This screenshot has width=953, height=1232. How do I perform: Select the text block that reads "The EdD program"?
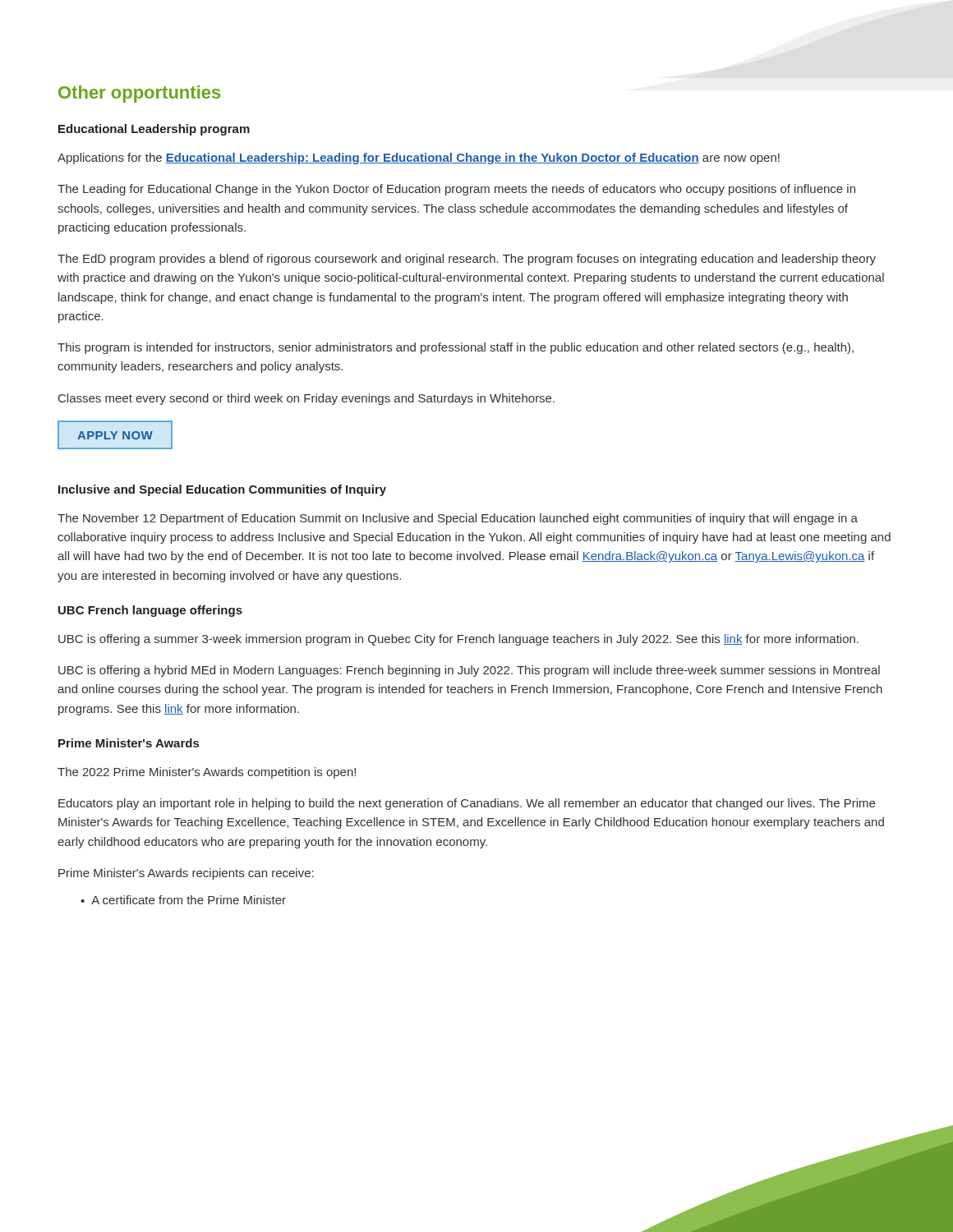(x=476, y=287)
